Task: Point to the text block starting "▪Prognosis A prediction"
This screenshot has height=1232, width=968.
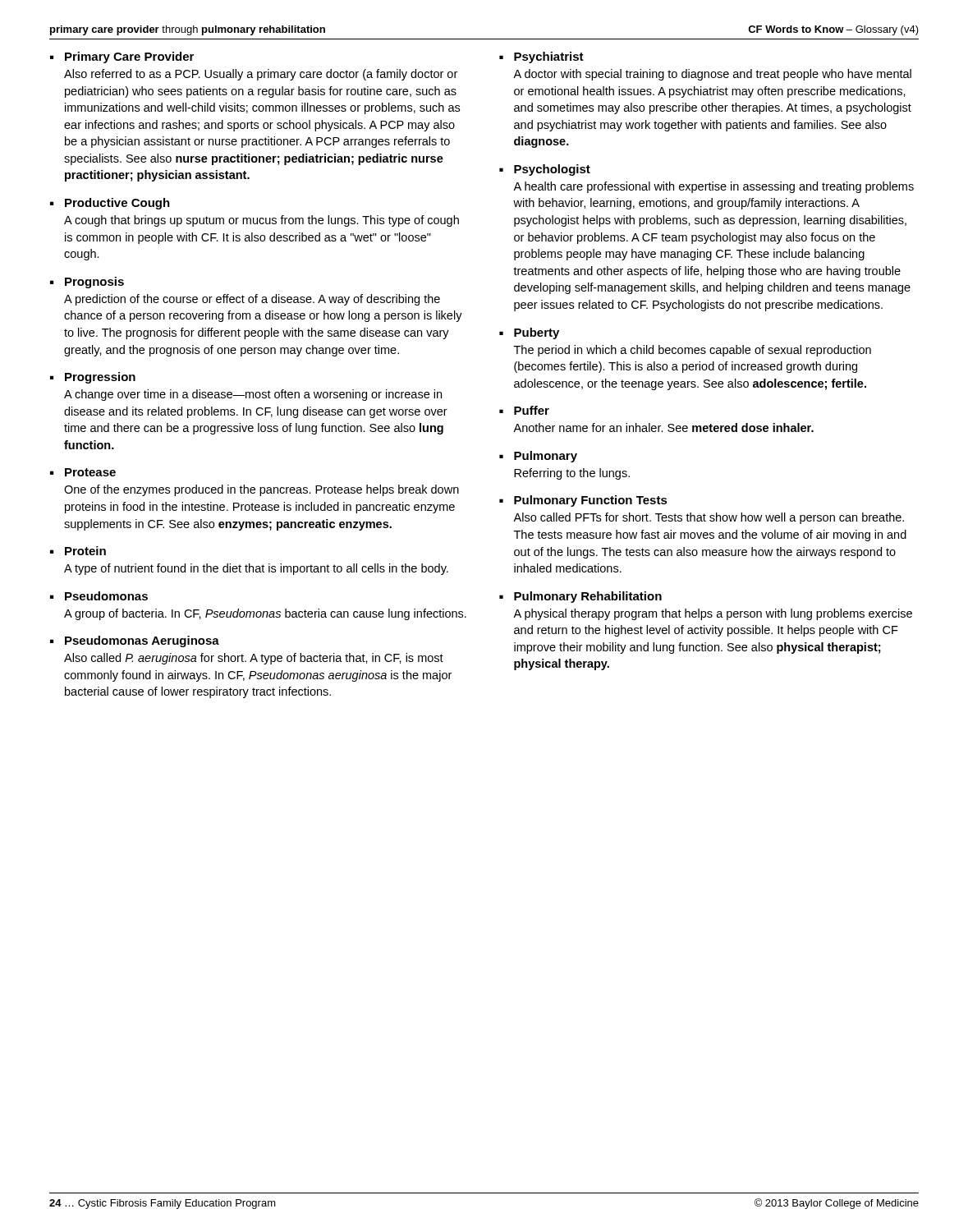Action: pos(259,316)
